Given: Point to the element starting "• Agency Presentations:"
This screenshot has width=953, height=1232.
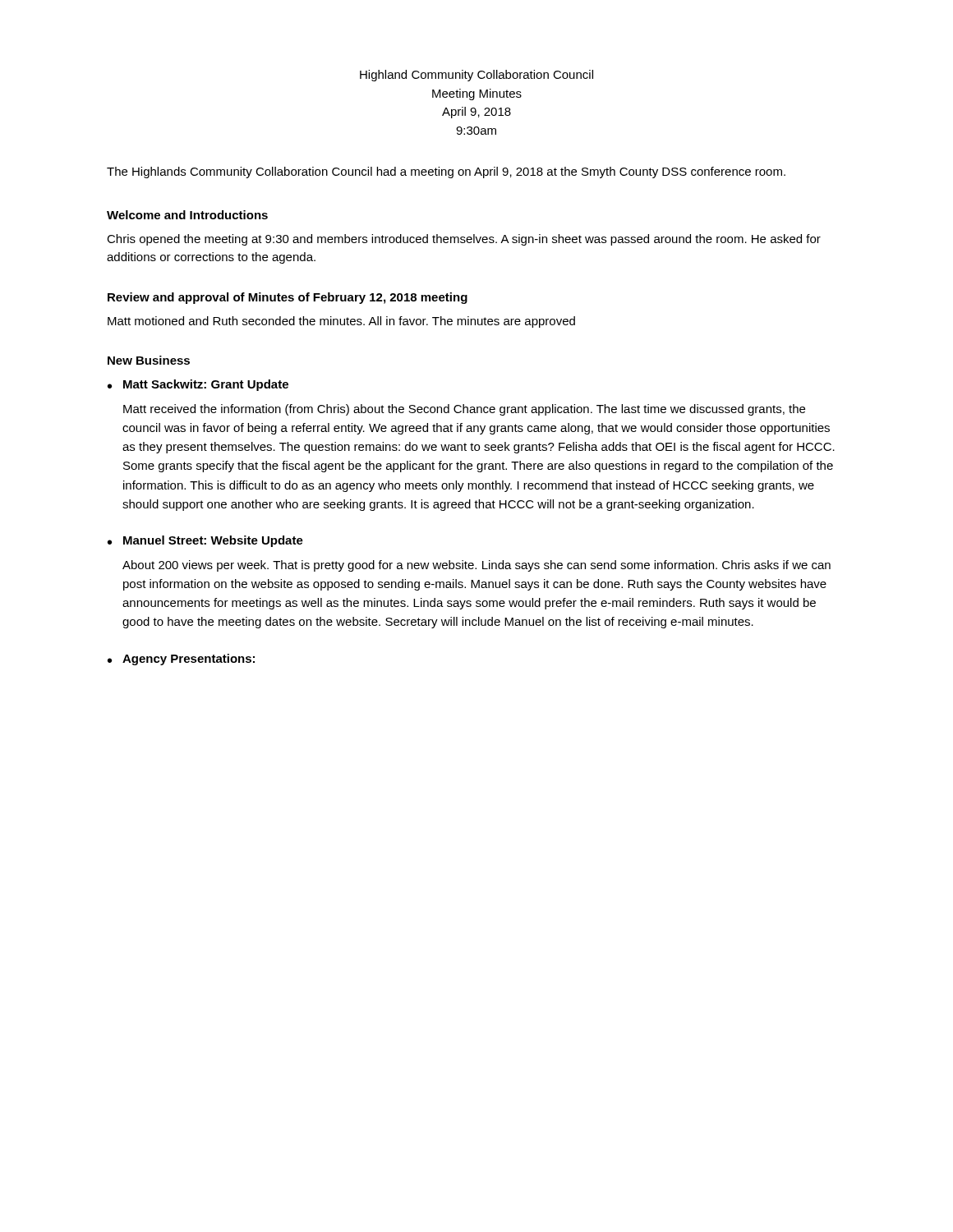Looking at the screenshot, I should click(x=181, y=661).
